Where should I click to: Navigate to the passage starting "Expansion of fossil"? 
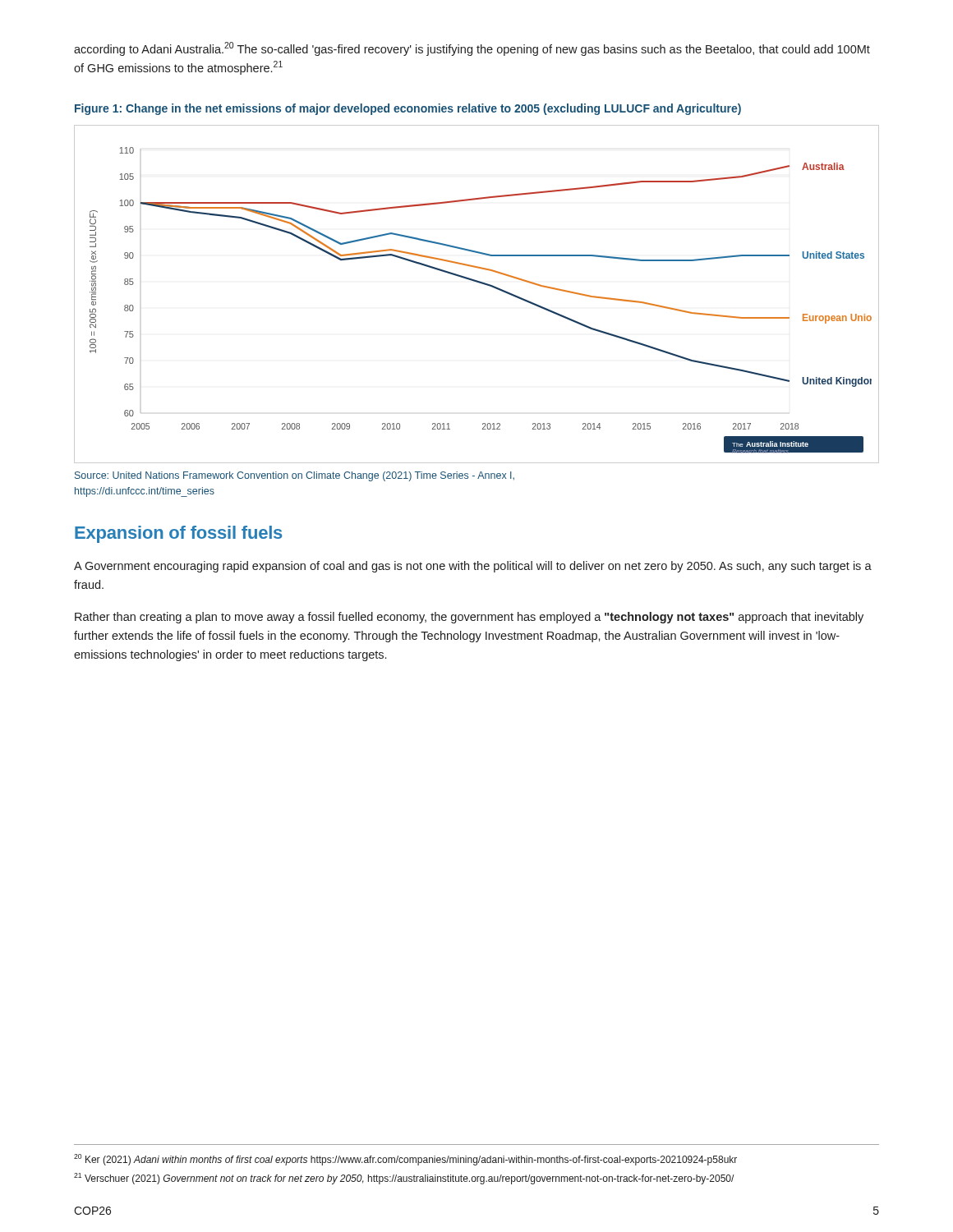coord(178,532)
